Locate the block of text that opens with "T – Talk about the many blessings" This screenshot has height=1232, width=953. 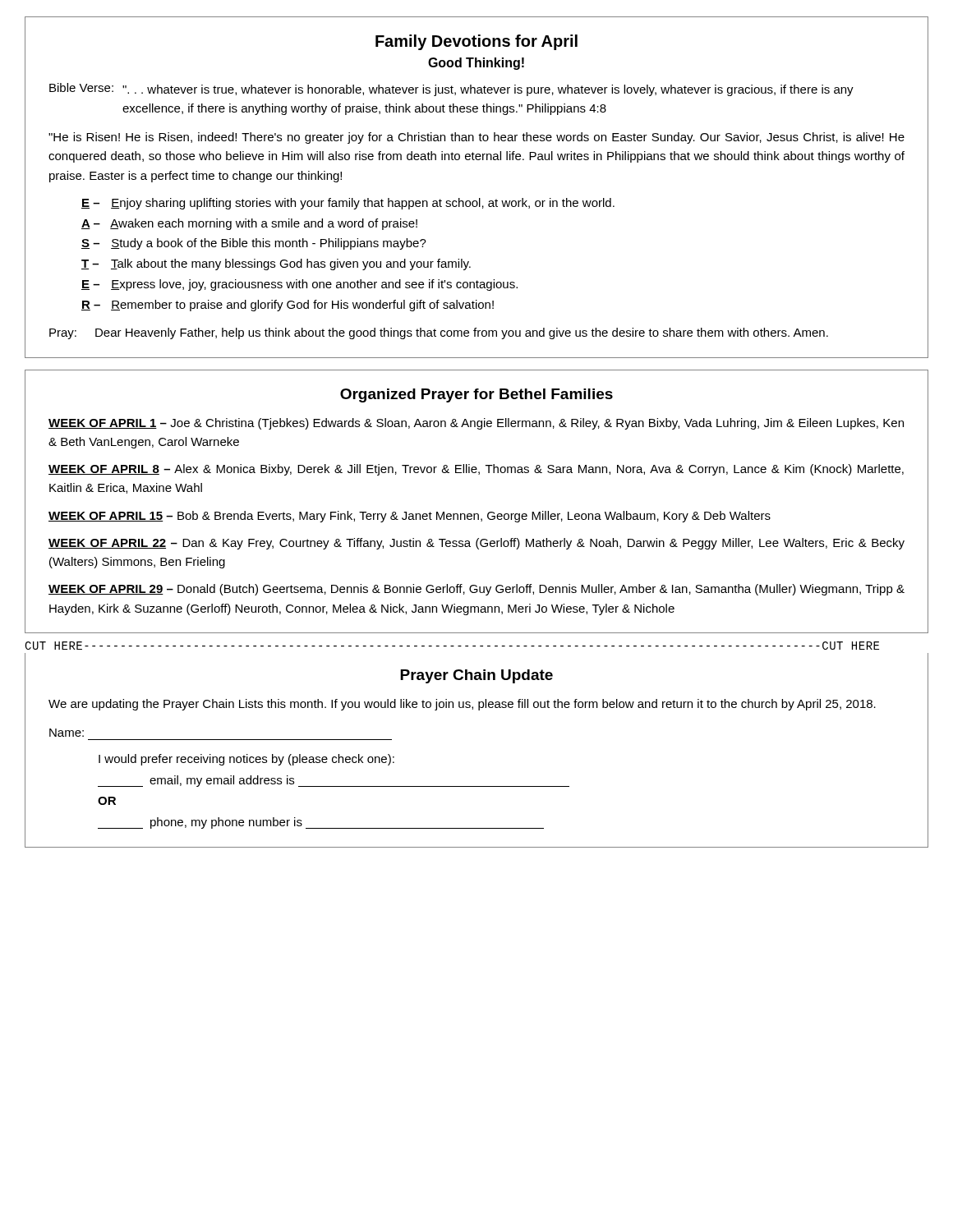pyautogui.click(x=276, y=264)
